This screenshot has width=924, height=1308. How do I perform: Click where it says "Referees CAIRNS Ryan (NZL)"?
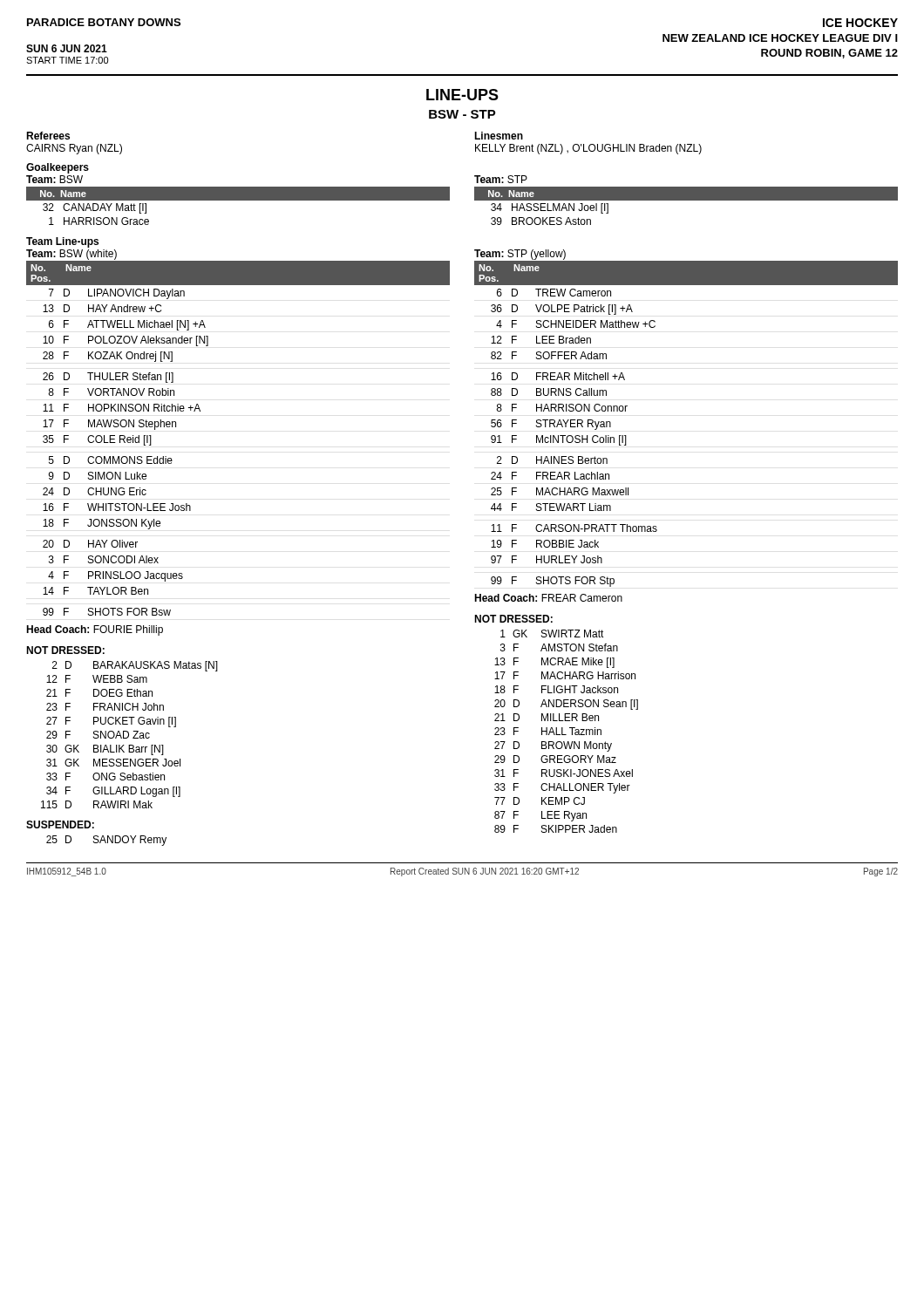[x=48, y=136]
